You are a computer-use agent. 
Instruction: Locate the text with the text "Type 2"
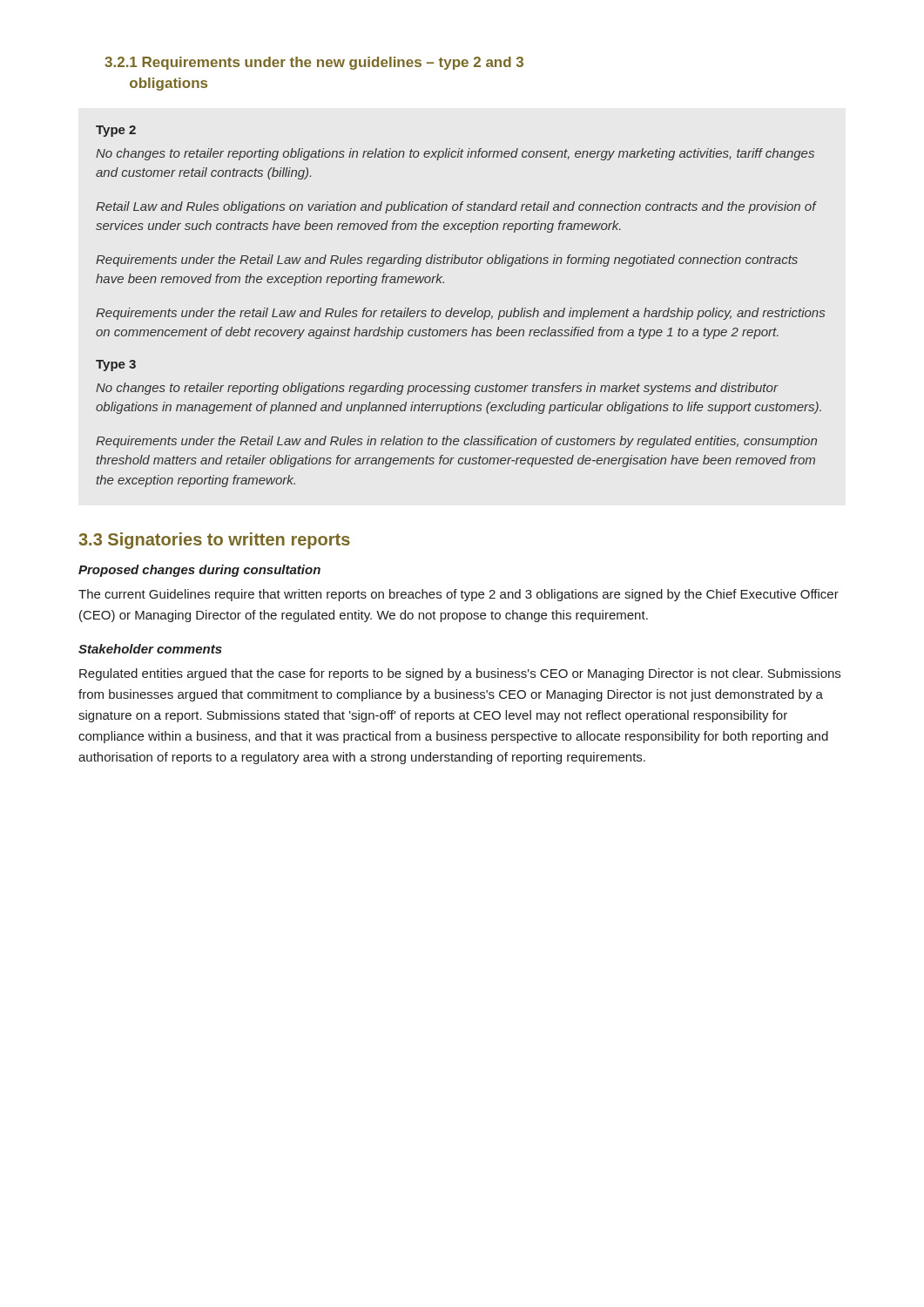[x=116, y=129]
